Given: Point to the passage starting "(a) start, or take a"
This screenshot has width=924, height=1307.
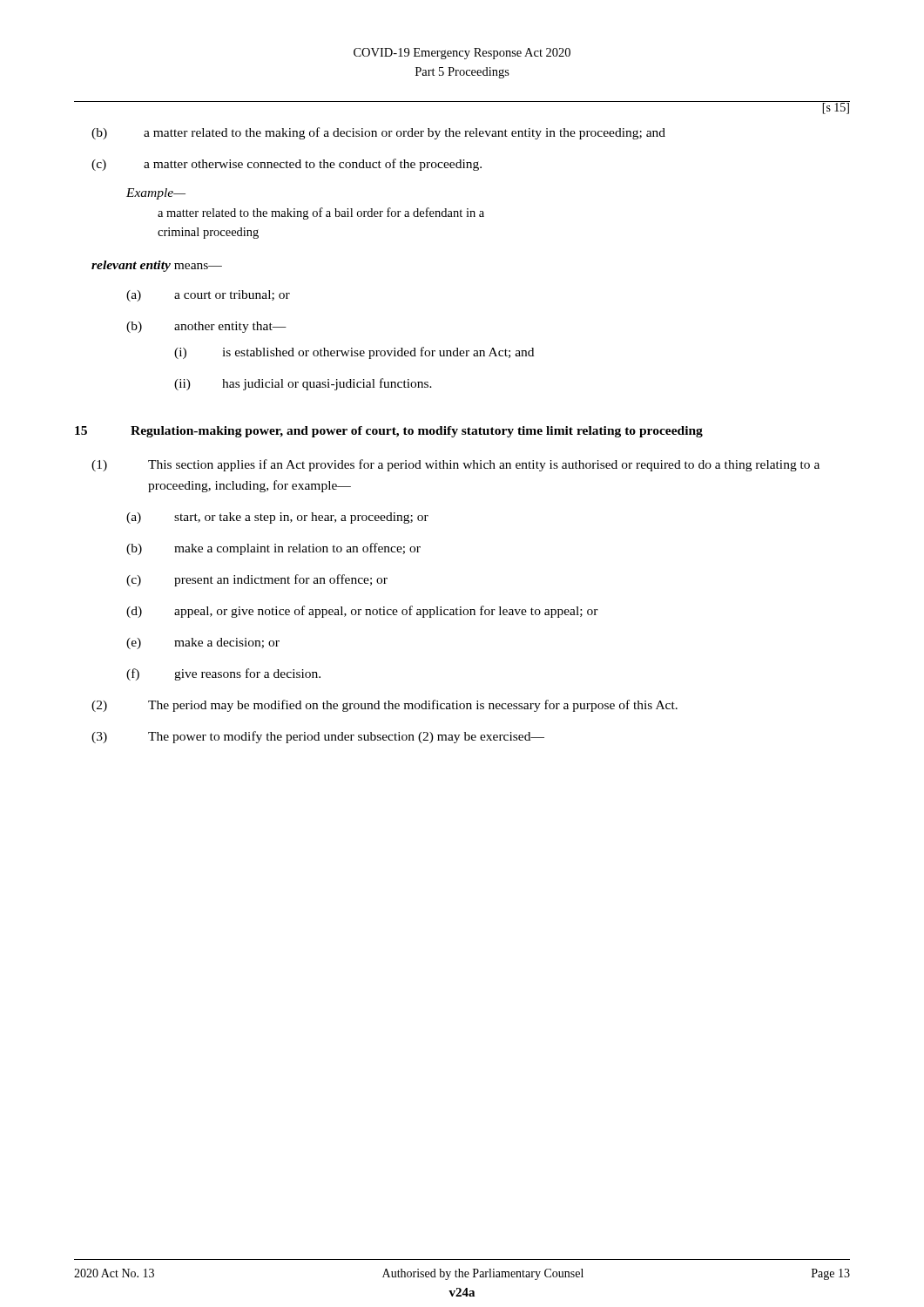Looking at the screenshot, I should 277,518.
